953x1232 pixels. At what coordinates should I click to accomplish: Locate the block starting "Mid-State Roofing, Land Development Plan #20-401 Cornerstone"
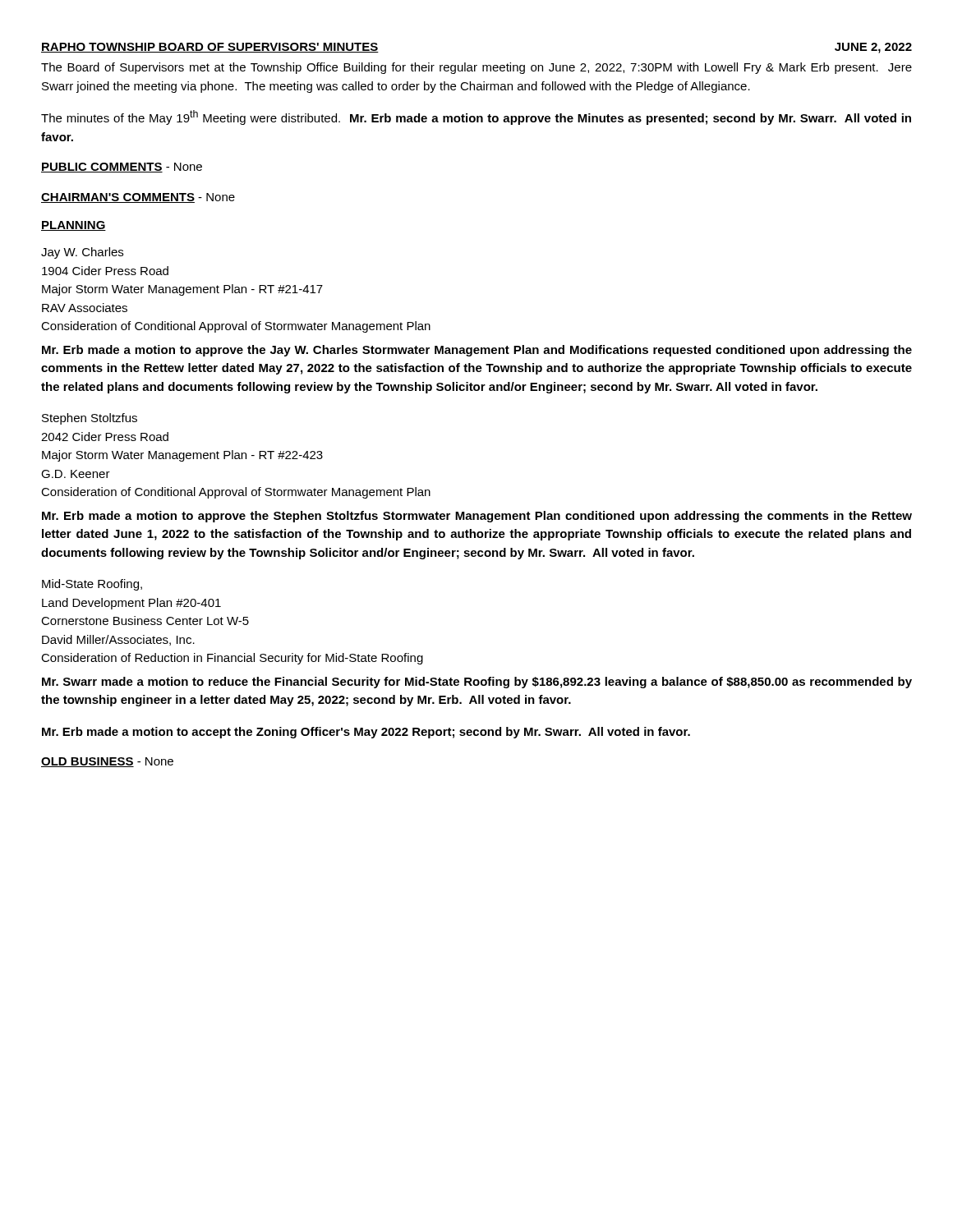click(x=92, y=585)
